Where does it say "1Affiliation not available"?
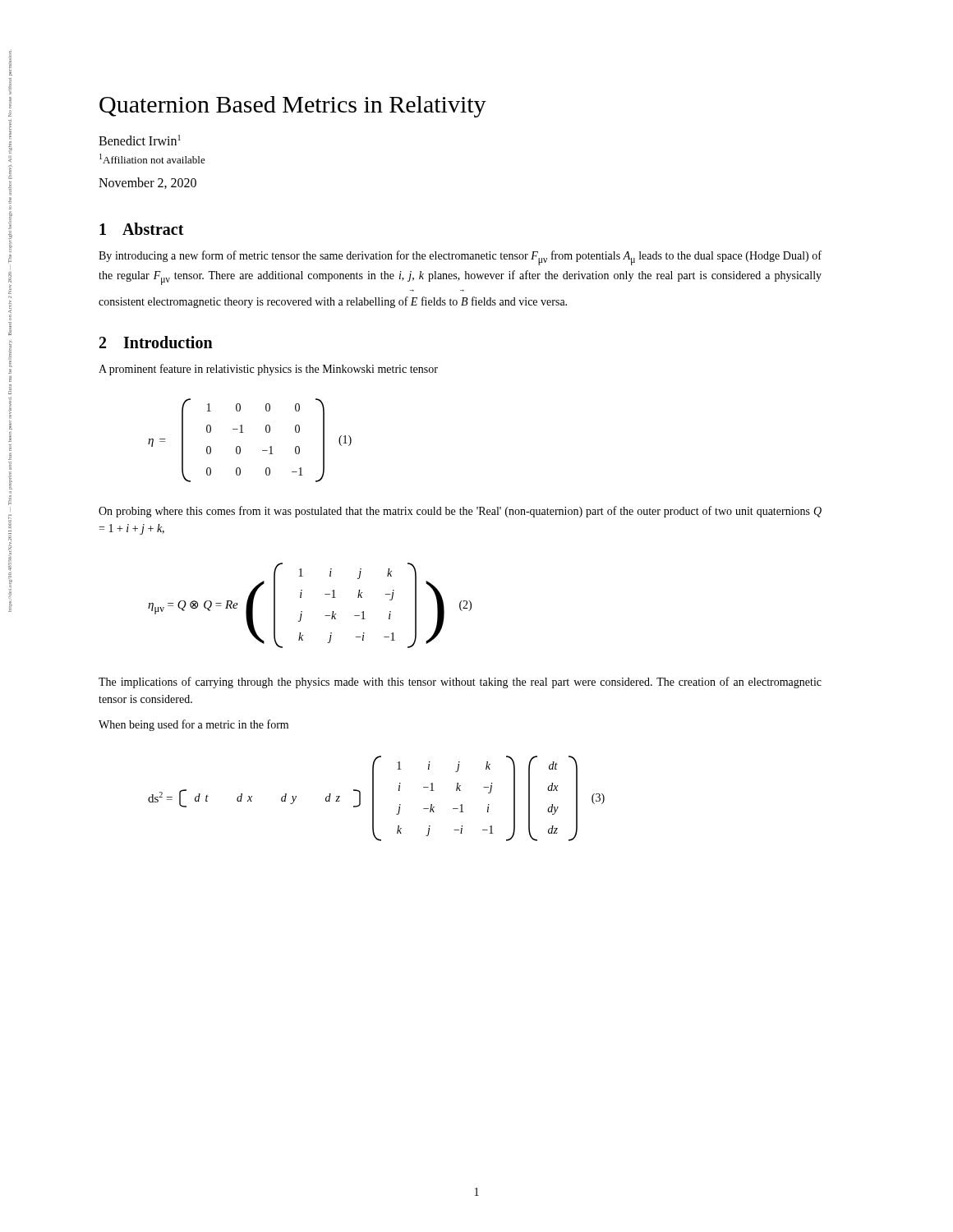This screenshot has height=1232, width=953. [152, 159]
